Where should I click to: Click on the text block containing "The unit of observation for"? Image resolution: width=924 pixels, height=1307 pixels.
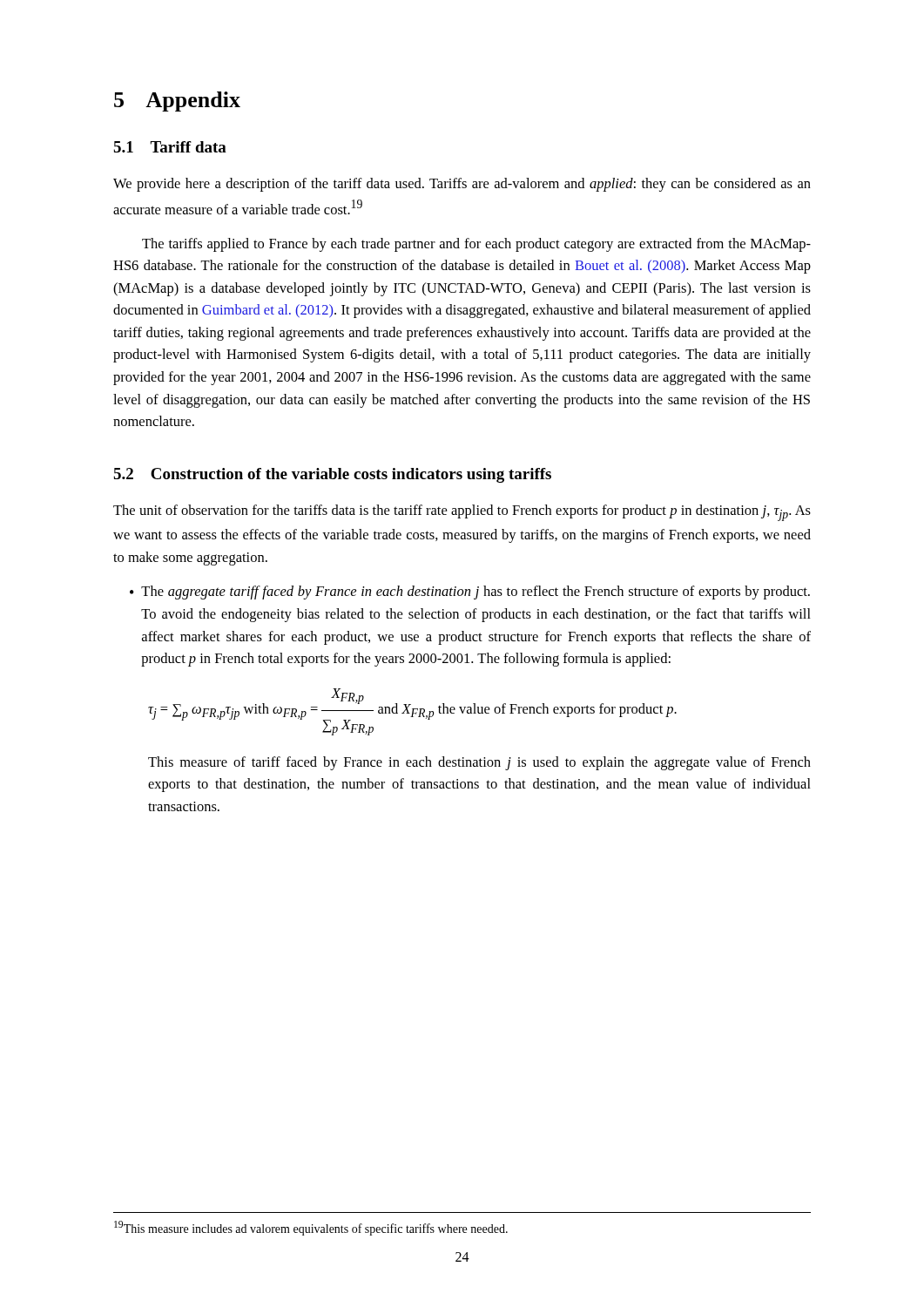[462, 534]
